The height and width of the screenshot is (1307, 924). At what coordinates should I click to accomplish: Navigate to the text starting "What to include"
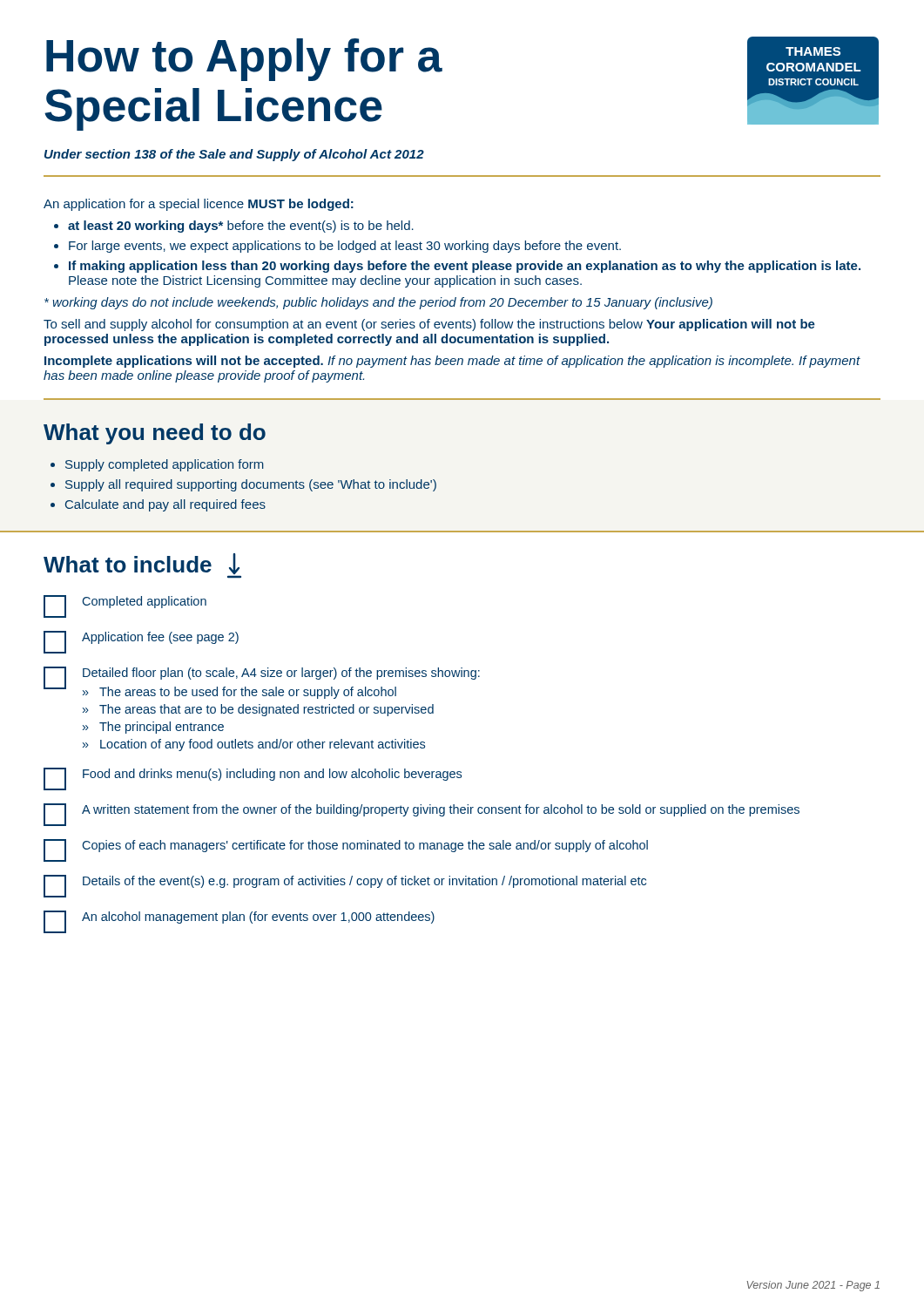[x=142, y=566]
